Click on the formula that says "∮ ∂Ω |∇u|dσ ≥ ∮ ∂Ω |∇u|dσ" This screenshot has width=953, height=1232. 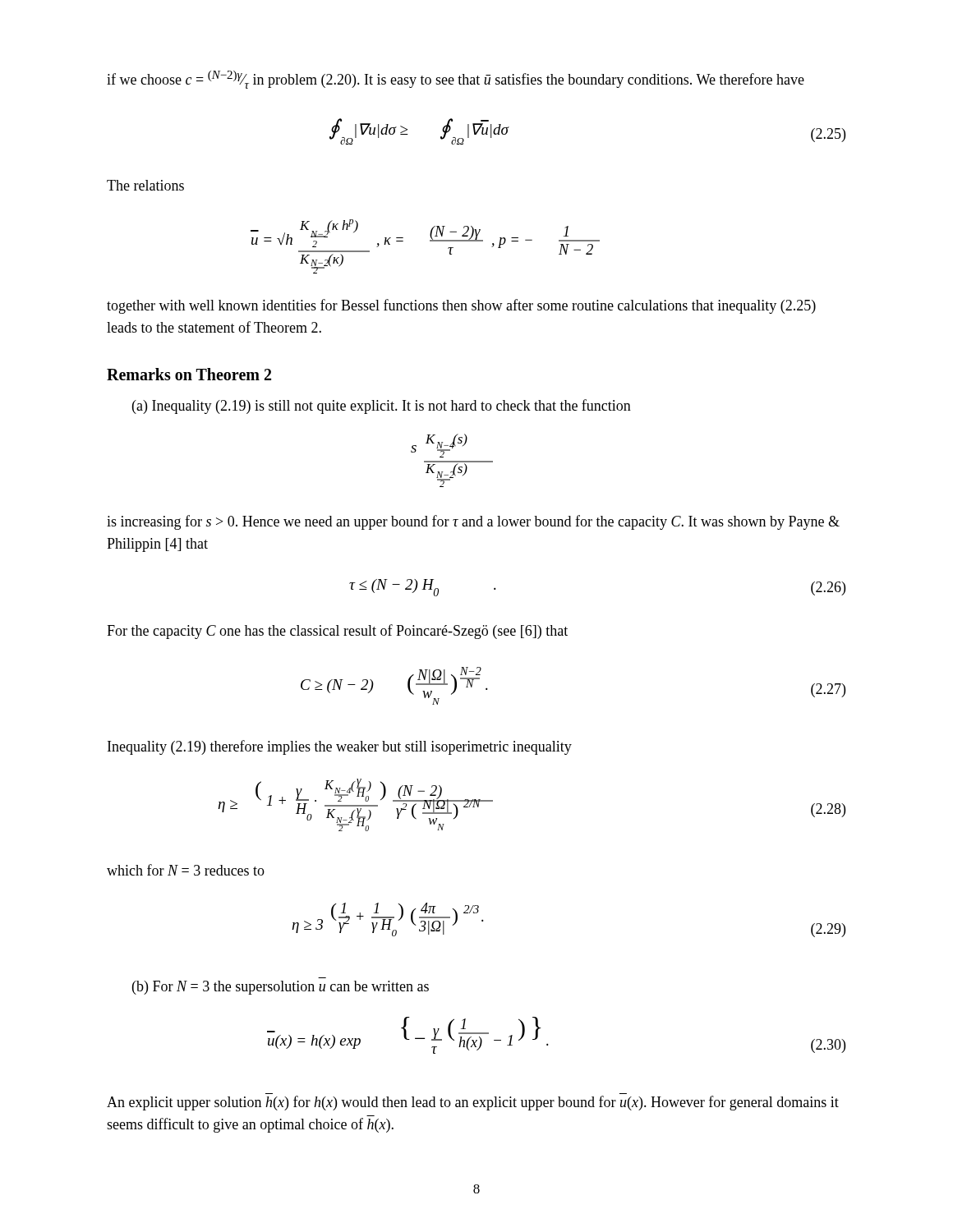[x=476, y=134]
